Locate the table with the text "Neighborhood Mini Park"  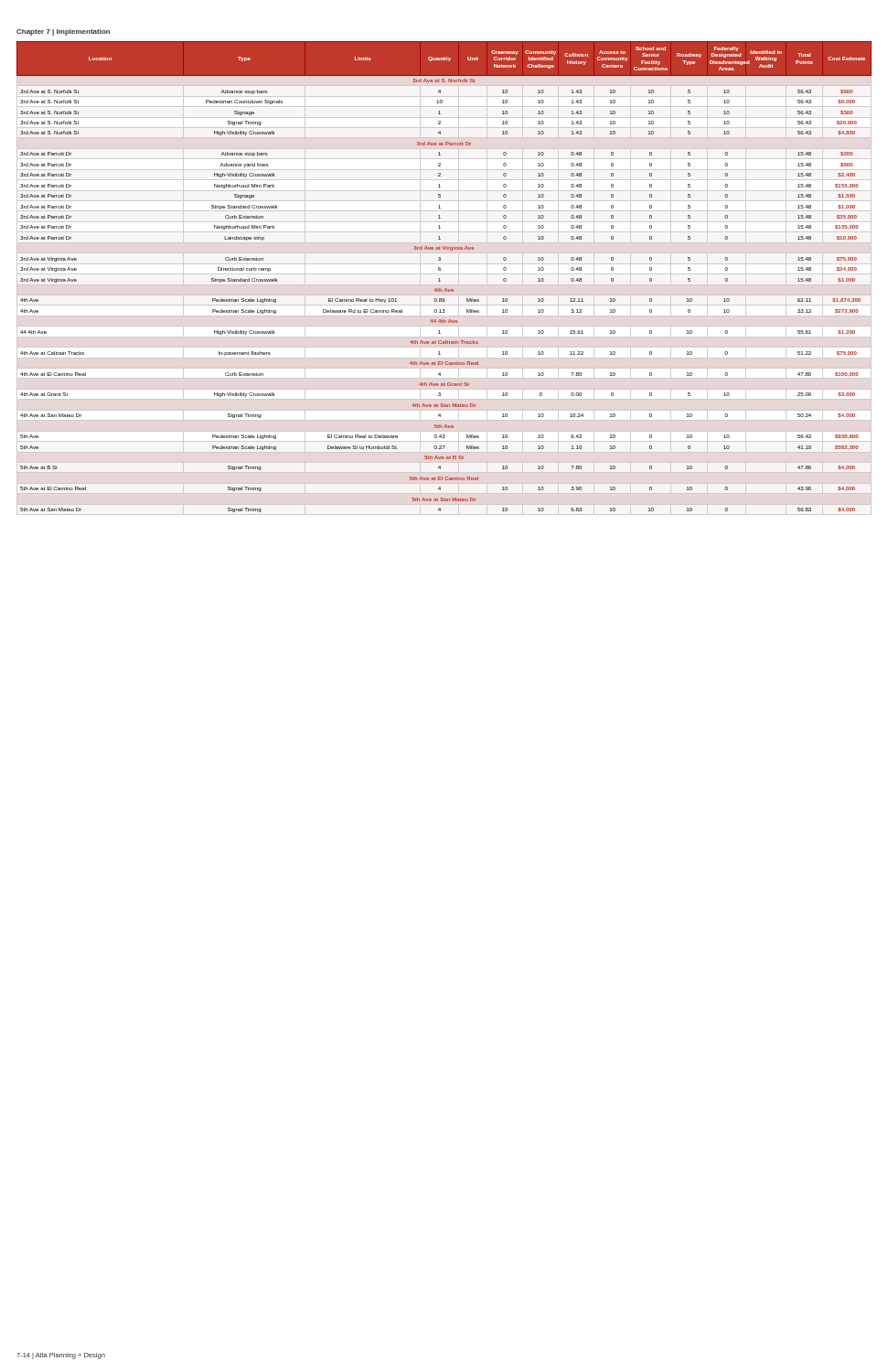[x=444, y=278]
